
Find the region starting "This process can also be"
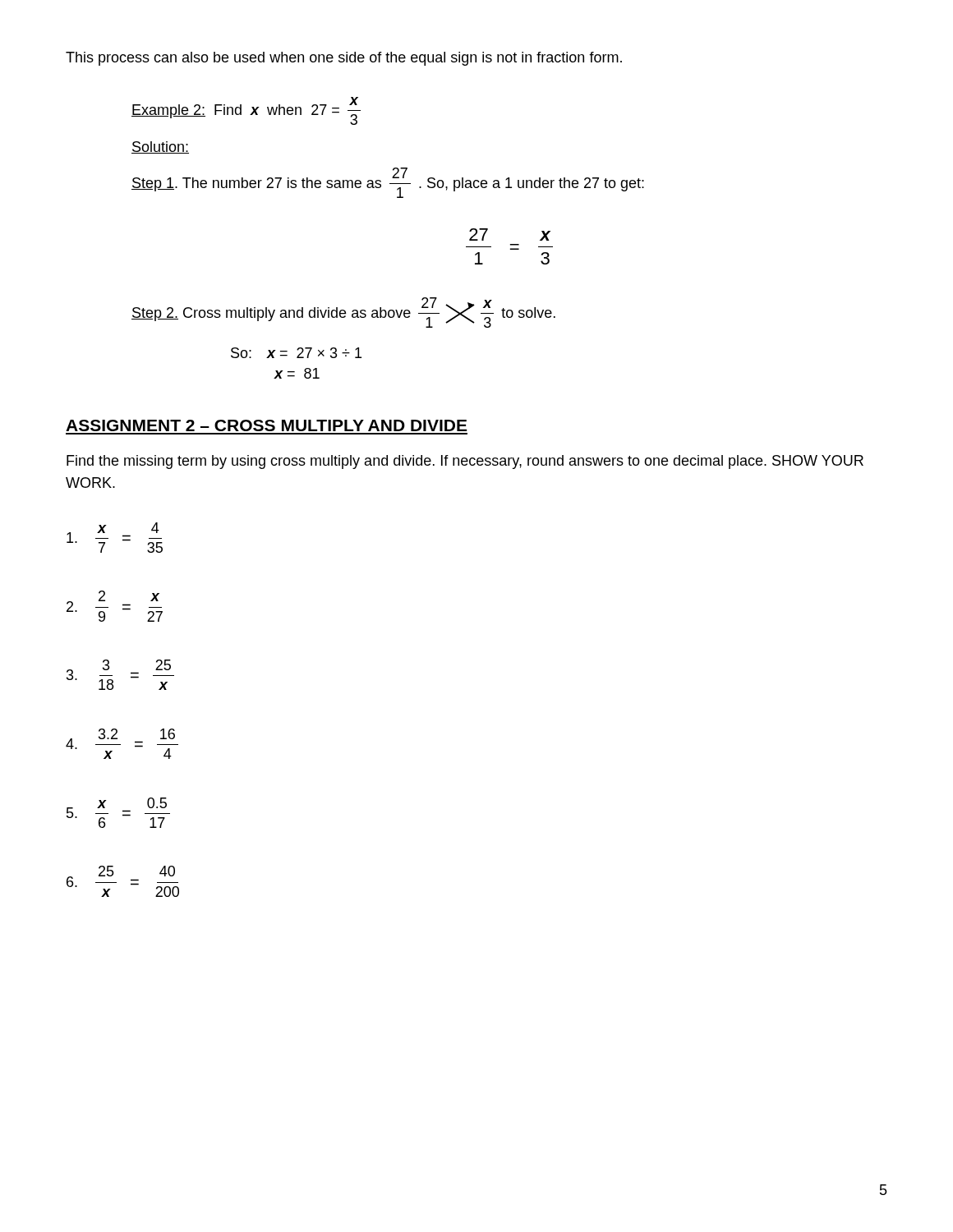[x=344, y=57]
